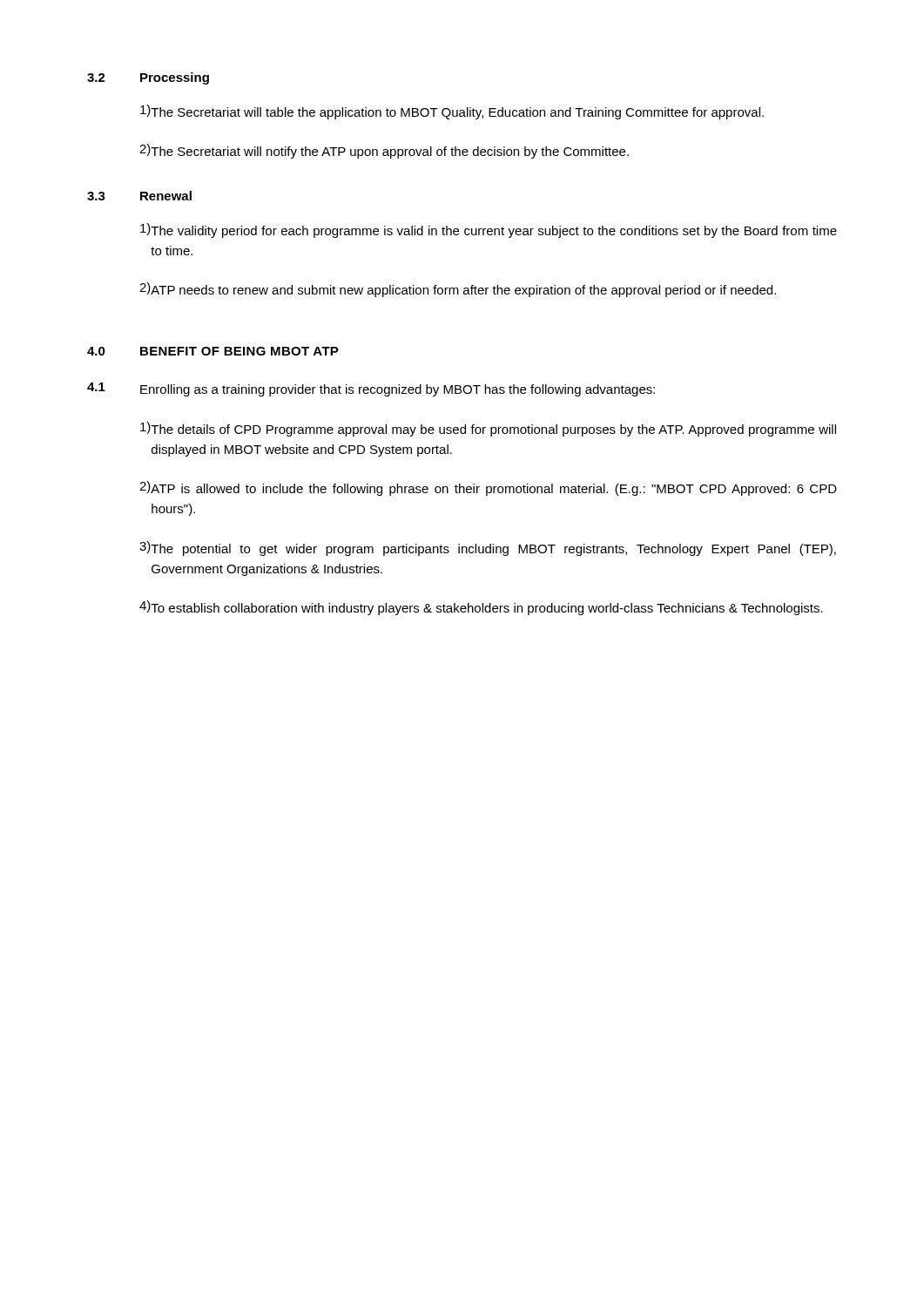This screenshot has width=924, height=1307.
Task: Select the list item containing "2) The Secretariat will notify"
Action: (462, 152)
